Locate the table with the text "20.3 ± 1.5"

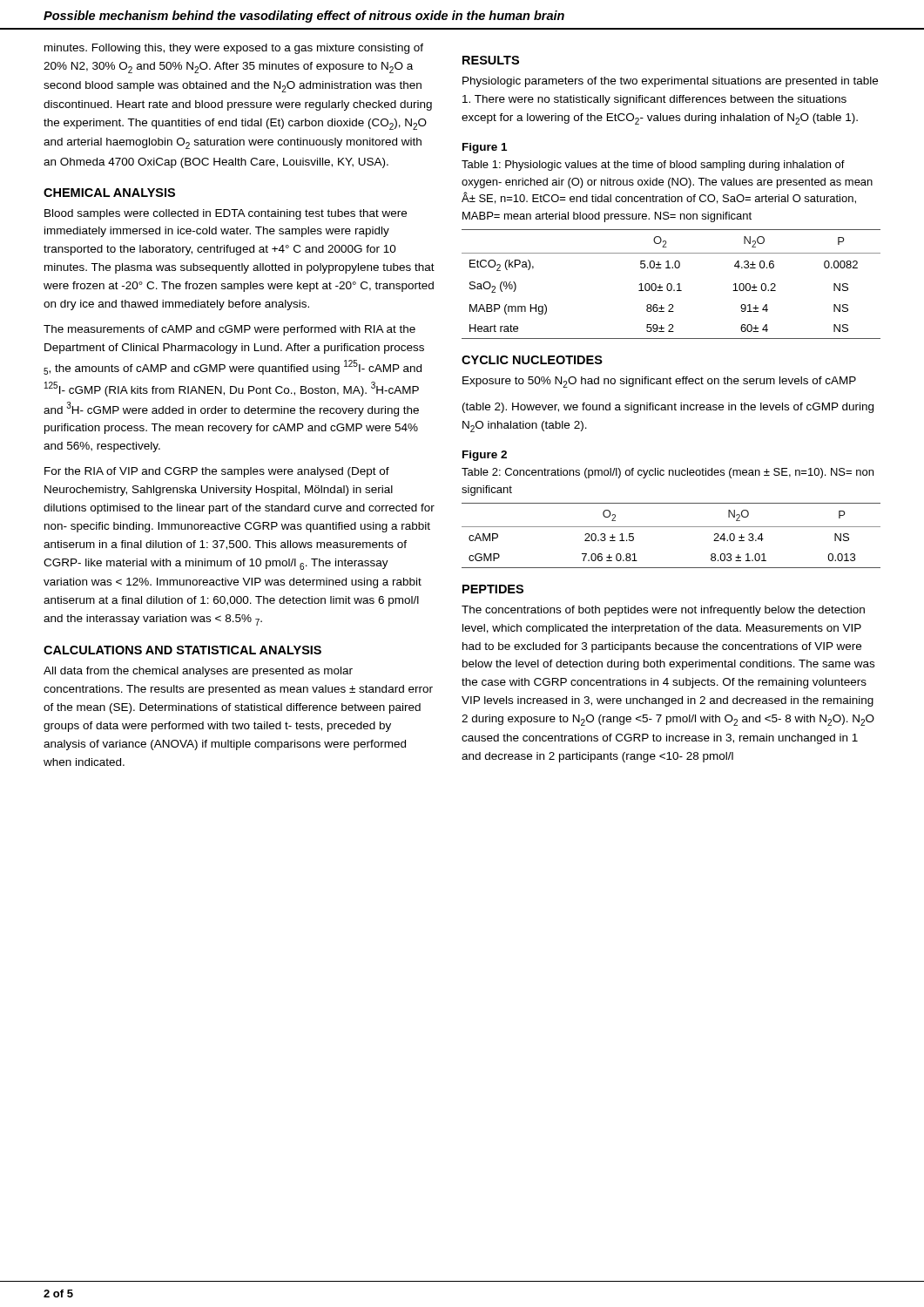point(671,535)
